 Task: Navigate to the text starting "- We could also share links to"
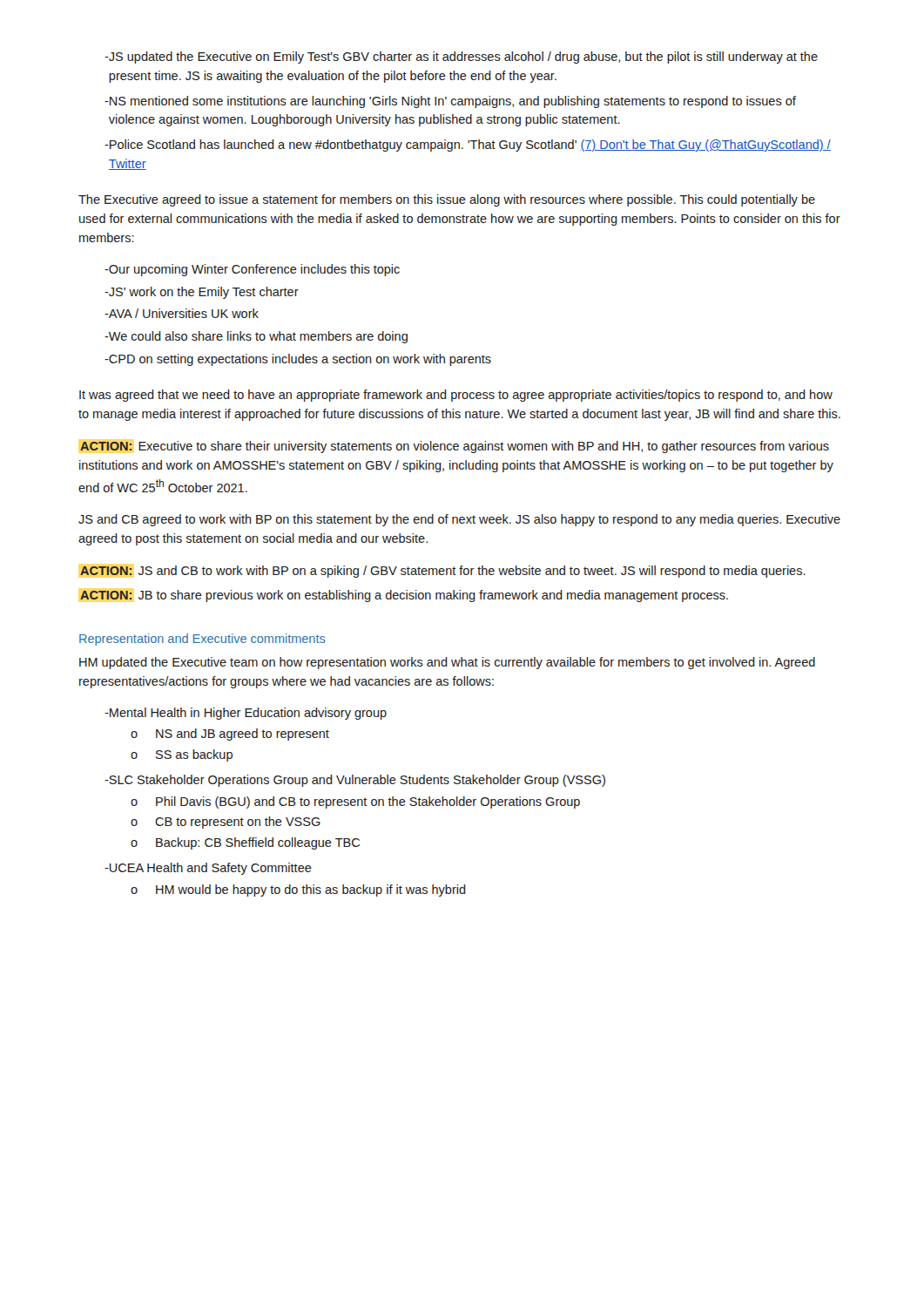(x=256, y=337)
